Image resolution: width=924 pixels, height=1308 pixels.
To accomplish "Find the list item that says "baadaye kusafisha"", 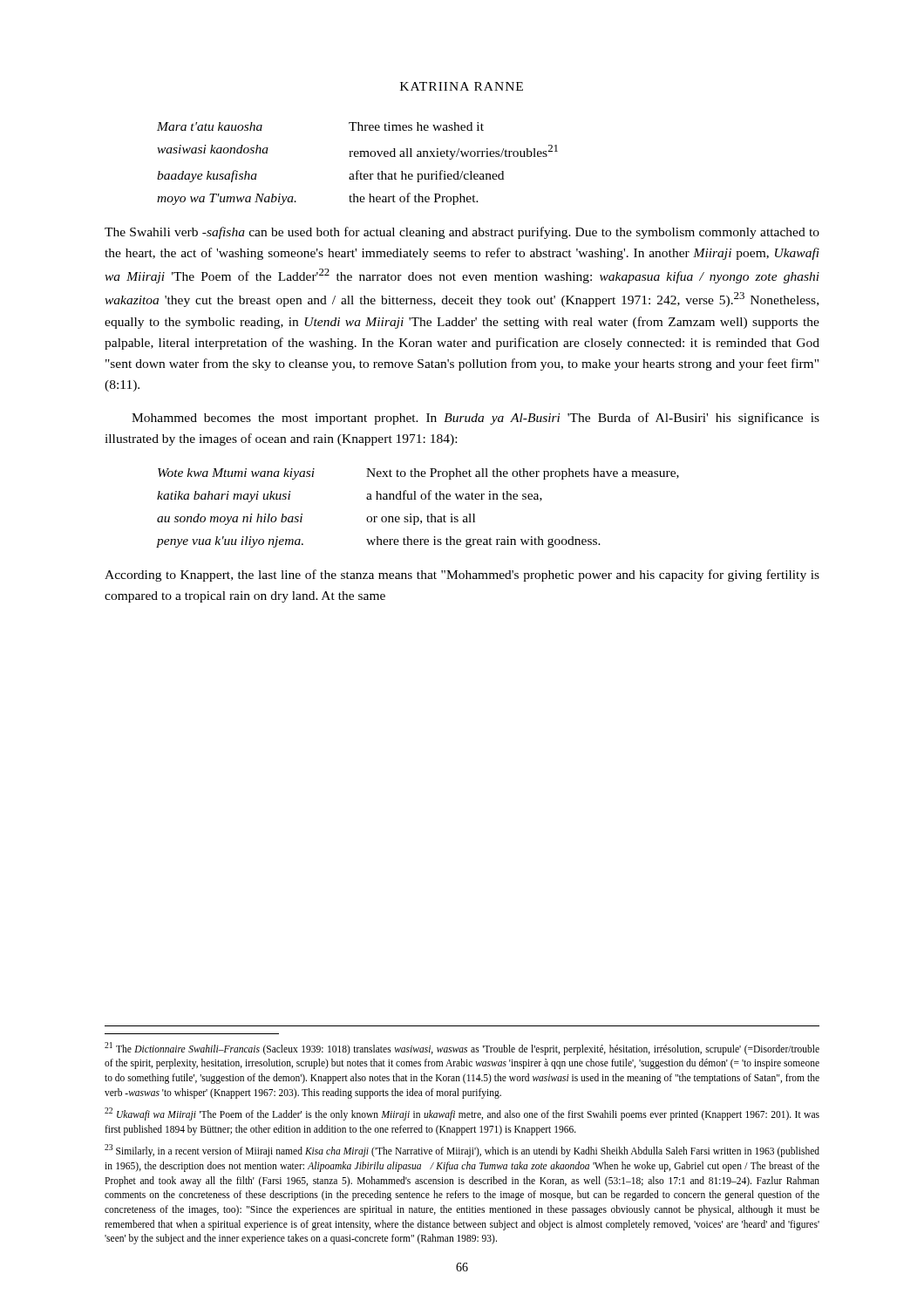I will point(207,175).
